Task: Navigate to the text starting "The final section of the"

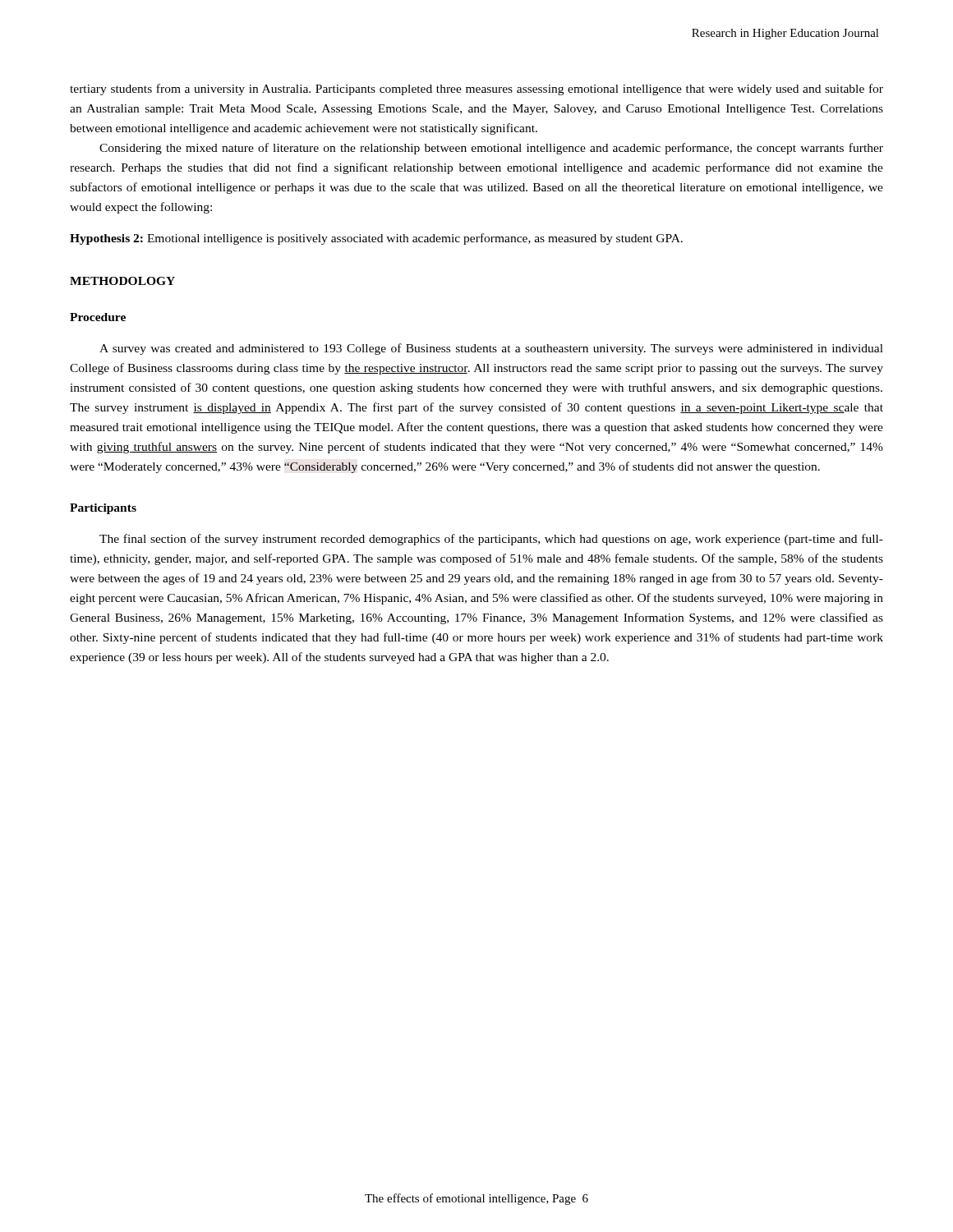Action: (476, 598)
